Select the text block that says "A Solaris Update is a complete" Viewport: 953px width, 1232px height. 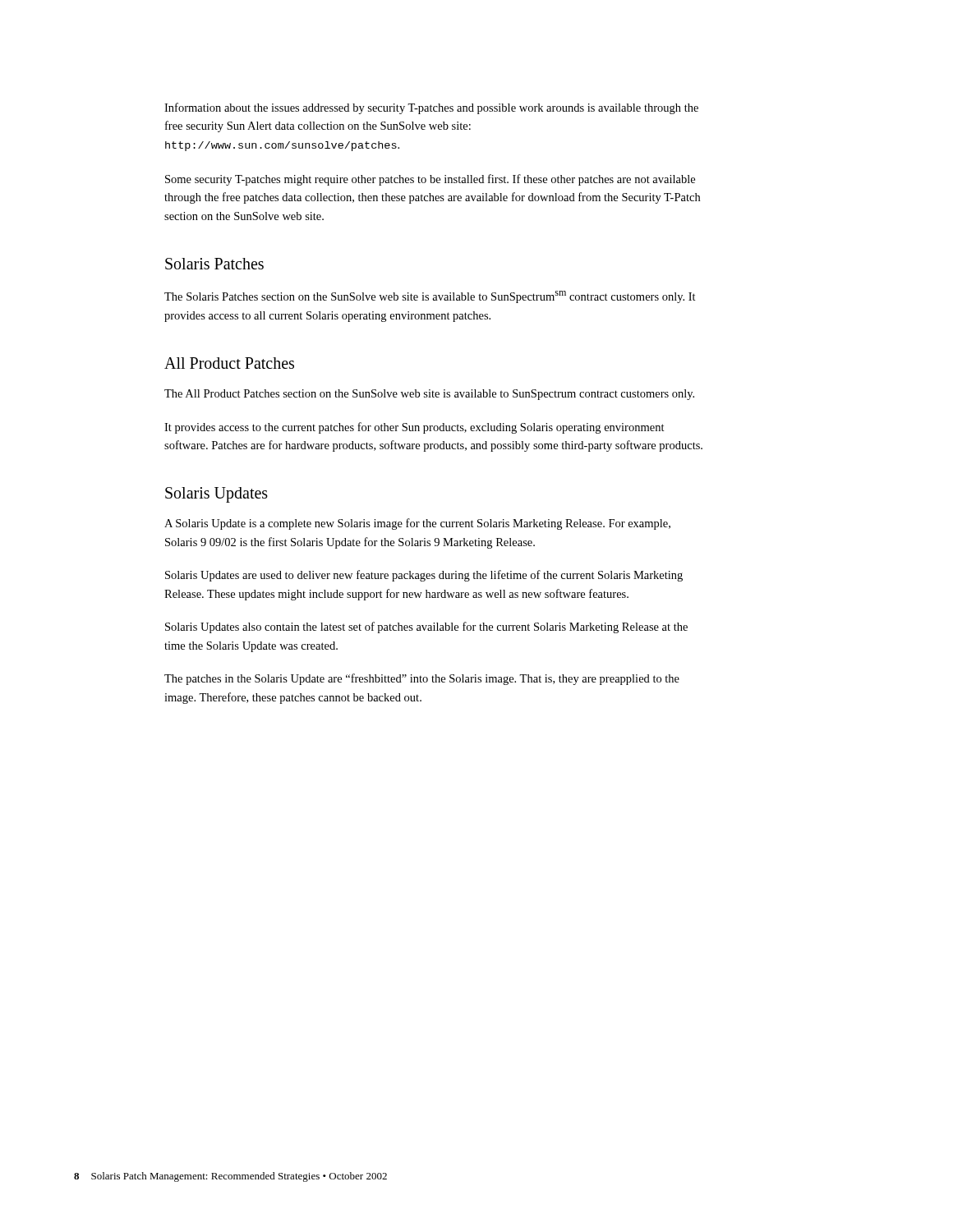click(418, 533)
